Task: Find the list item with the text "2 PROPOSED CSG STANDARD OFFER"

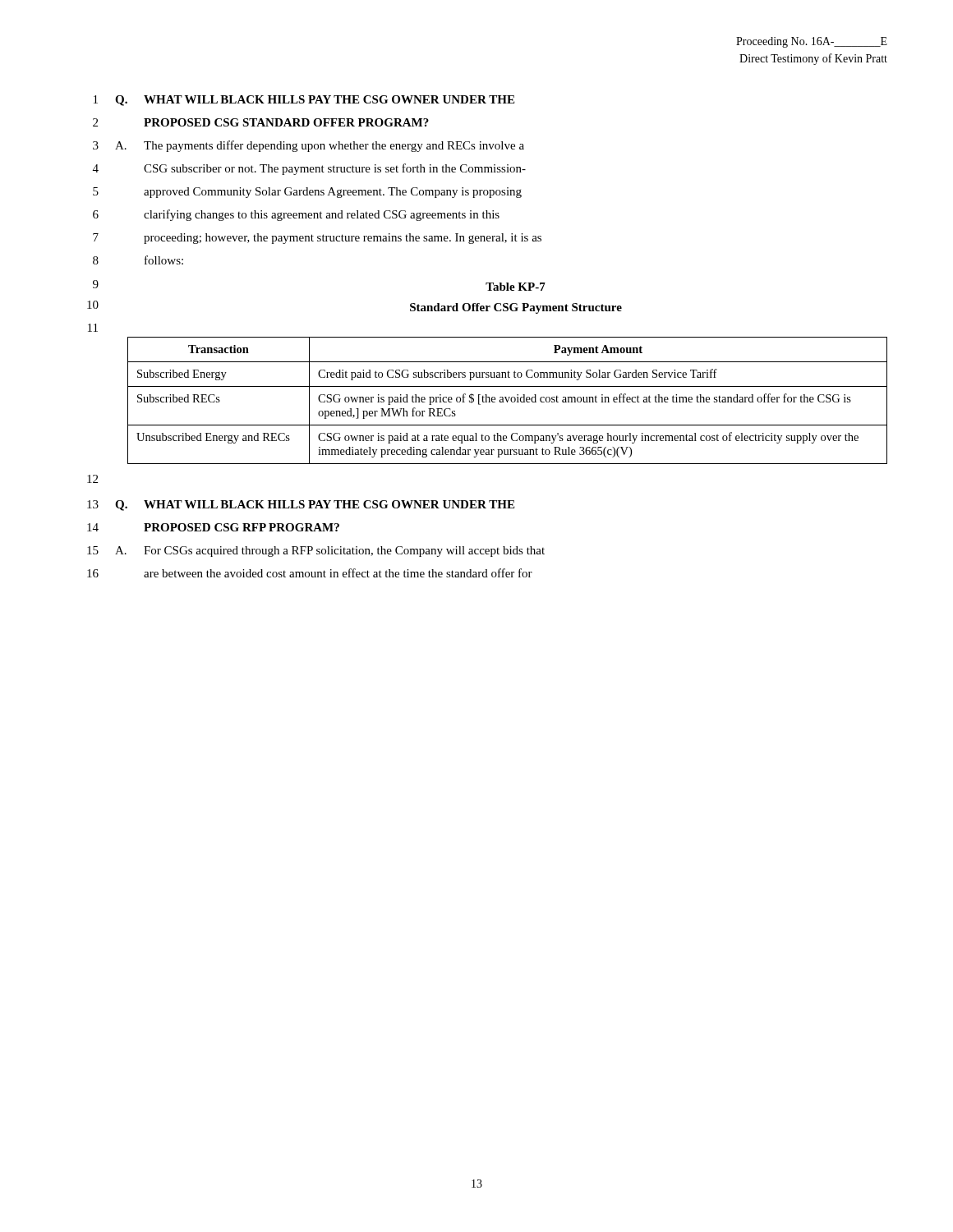Action: pos(261,122)
